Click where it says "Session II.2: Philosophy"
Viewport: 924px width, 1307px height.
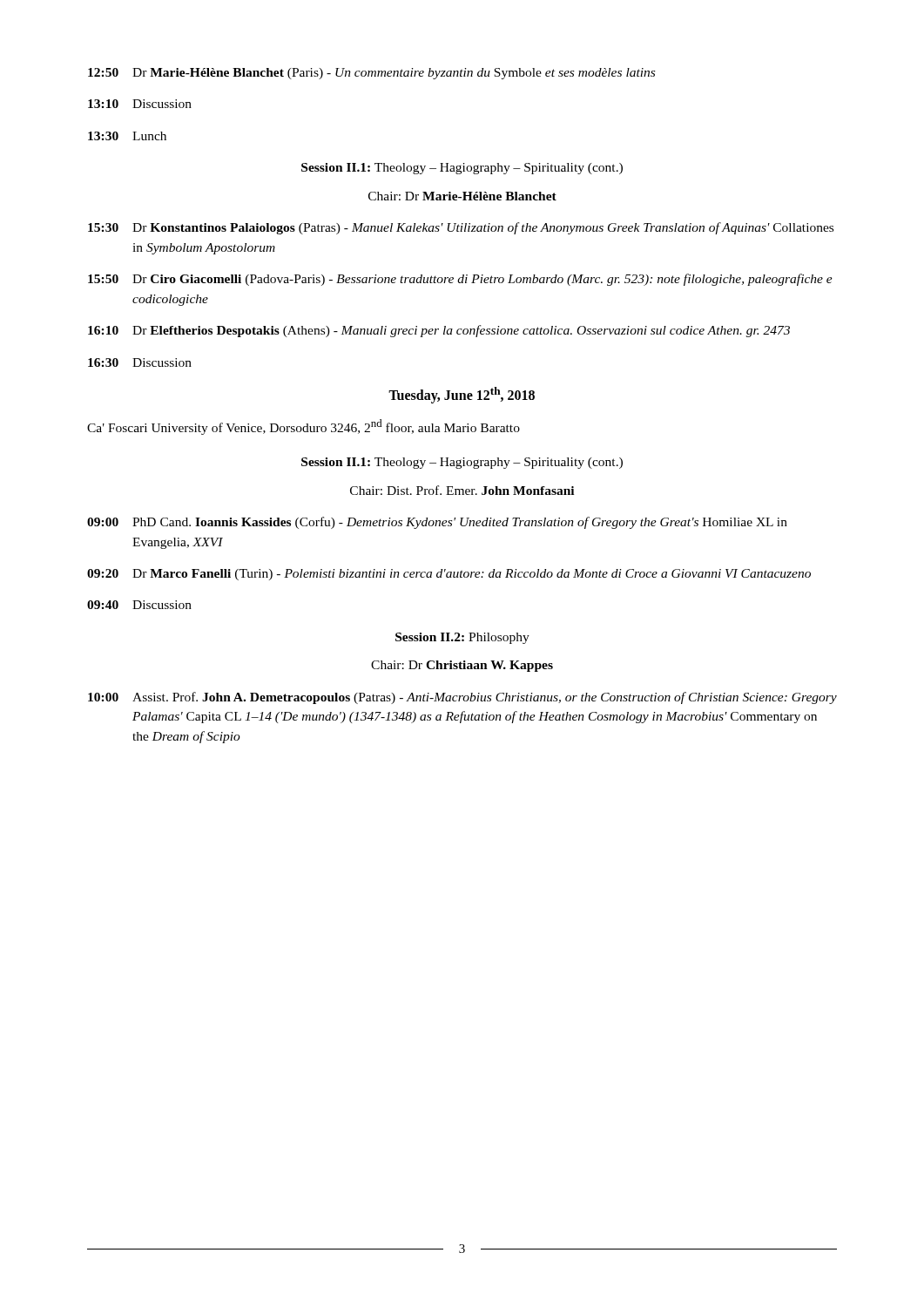[462, 636]
